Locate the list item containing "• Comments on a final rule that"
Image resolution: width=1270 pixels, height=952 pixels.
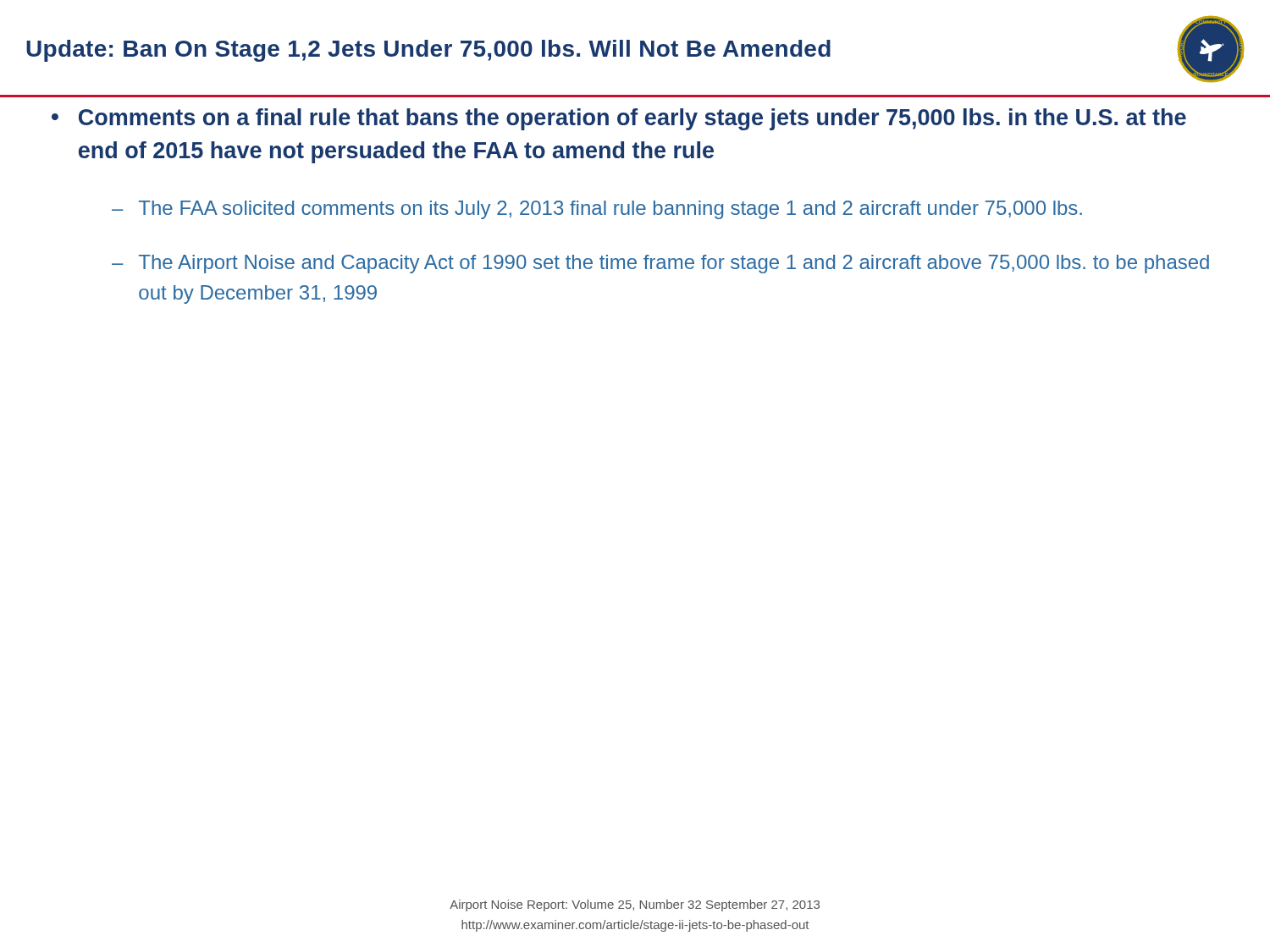635,135
